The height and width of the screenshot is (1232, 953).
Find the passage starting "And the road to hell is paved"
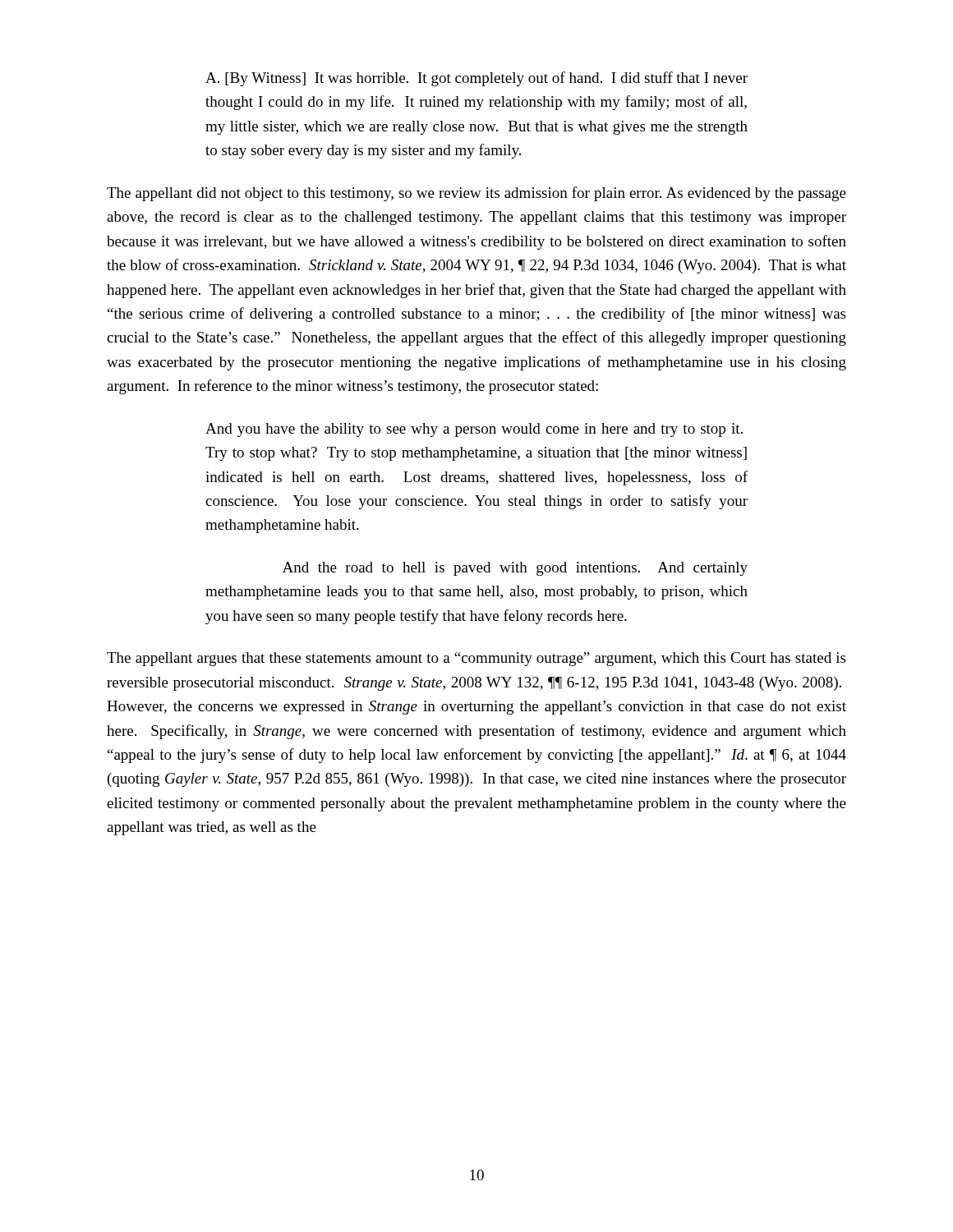tap(476, 591)
